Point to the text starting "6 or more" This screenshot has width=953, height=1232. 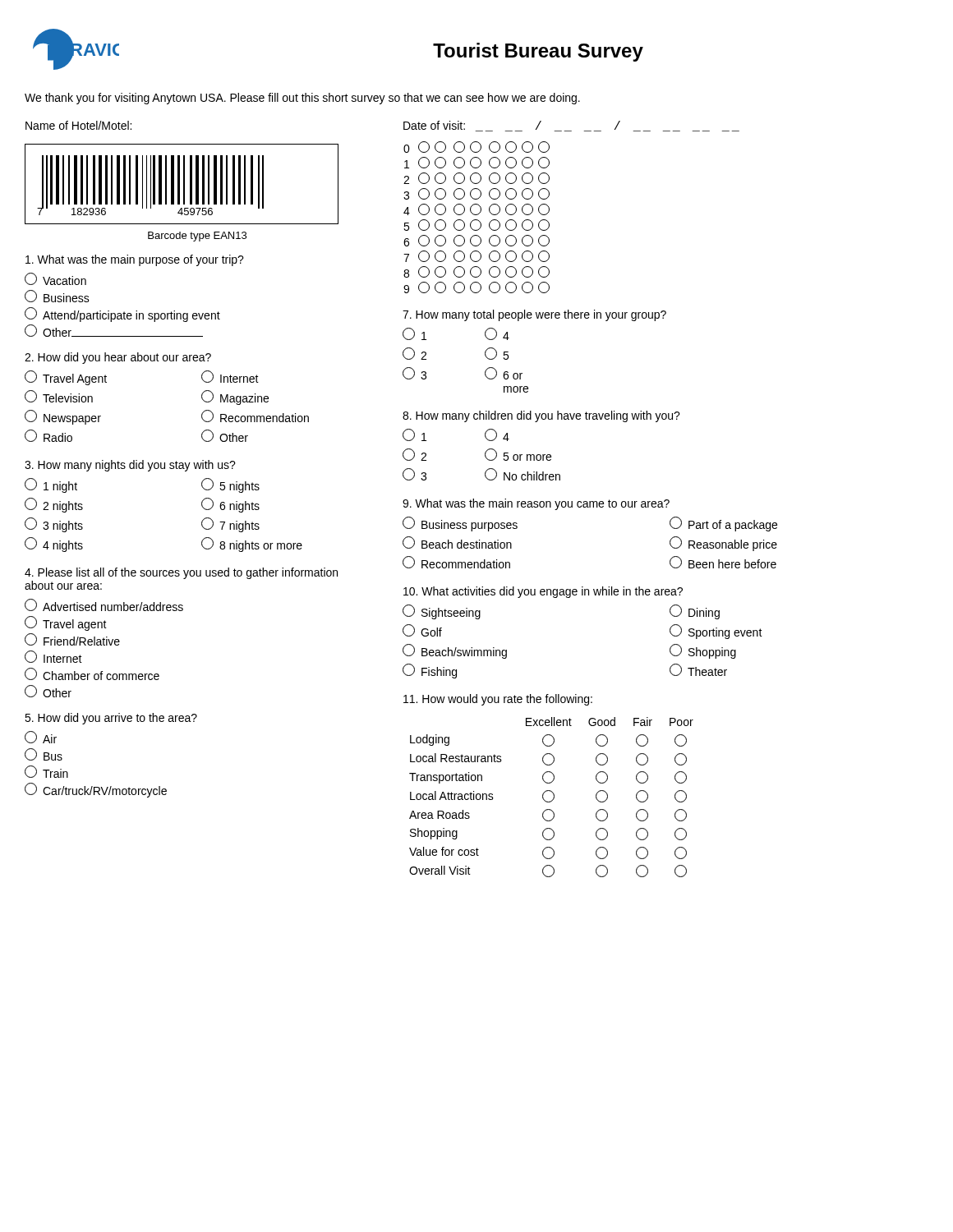[507, 381]
